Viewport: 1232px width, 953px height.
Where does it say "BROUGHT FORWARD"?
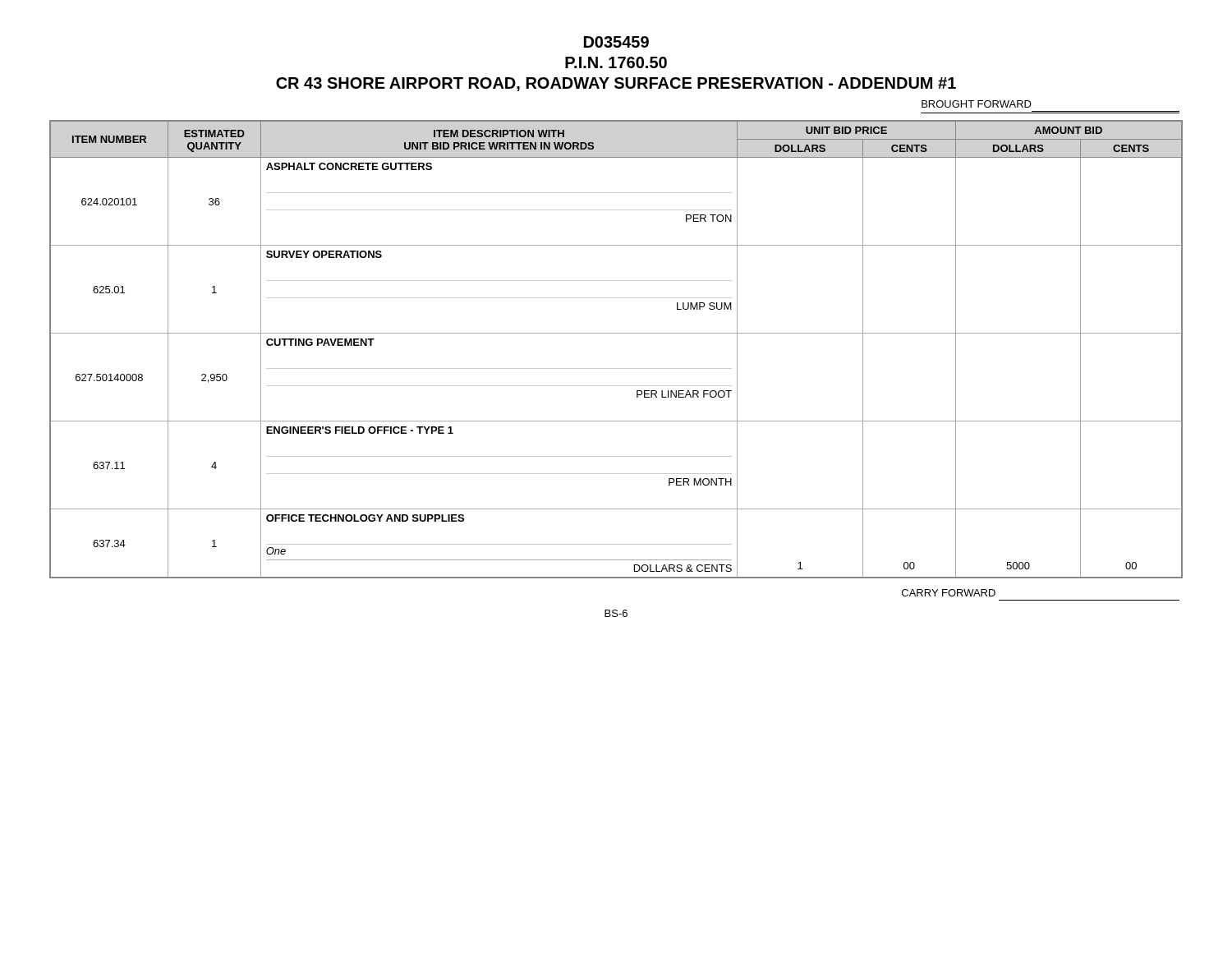(1050, 106)
